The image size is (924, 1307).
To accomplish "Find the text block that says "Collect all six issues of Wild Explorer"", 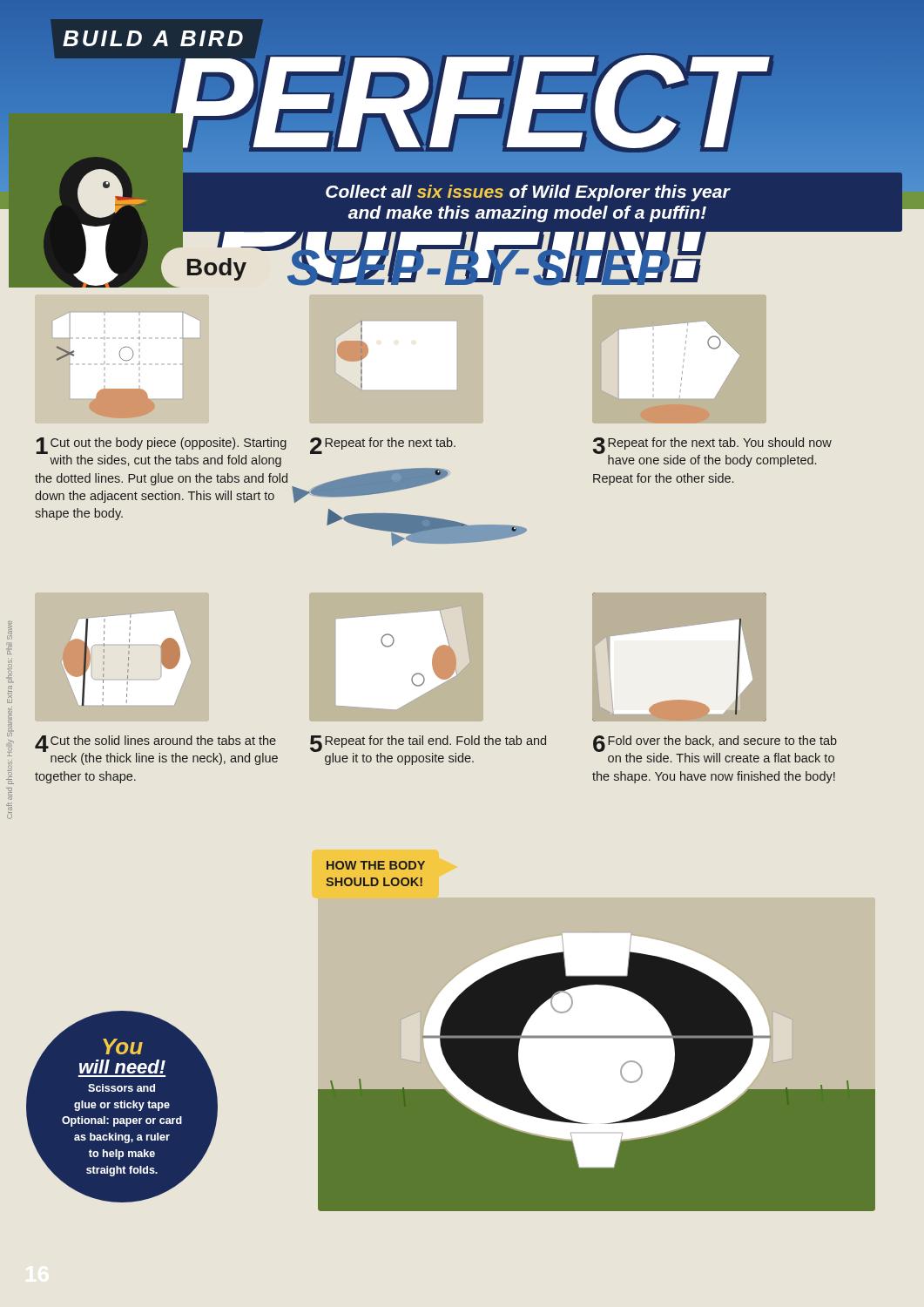I will coord(527,202).
